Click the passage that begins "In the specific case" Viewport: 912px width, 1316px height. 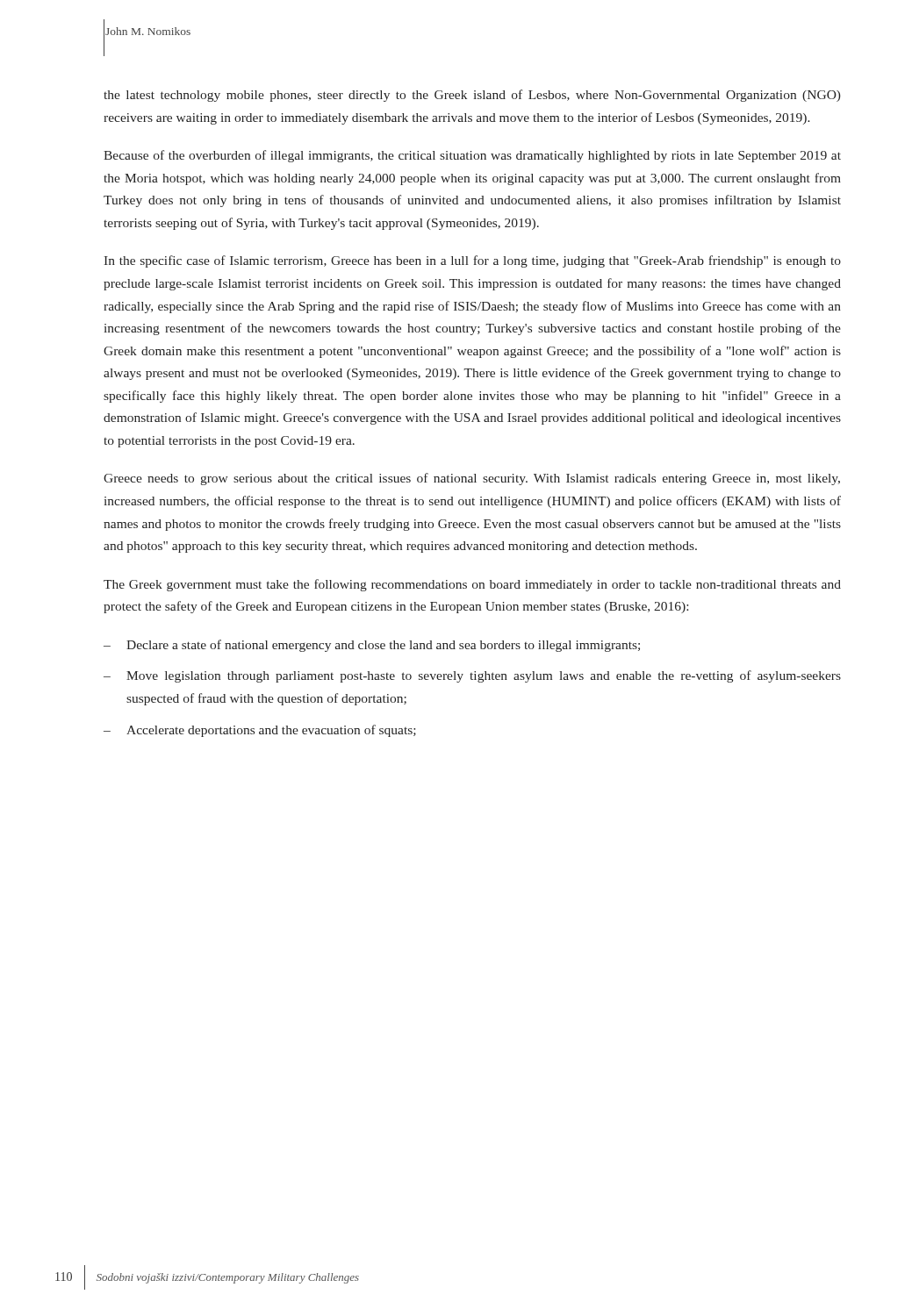pyautogui.click(x=472, y=350)
